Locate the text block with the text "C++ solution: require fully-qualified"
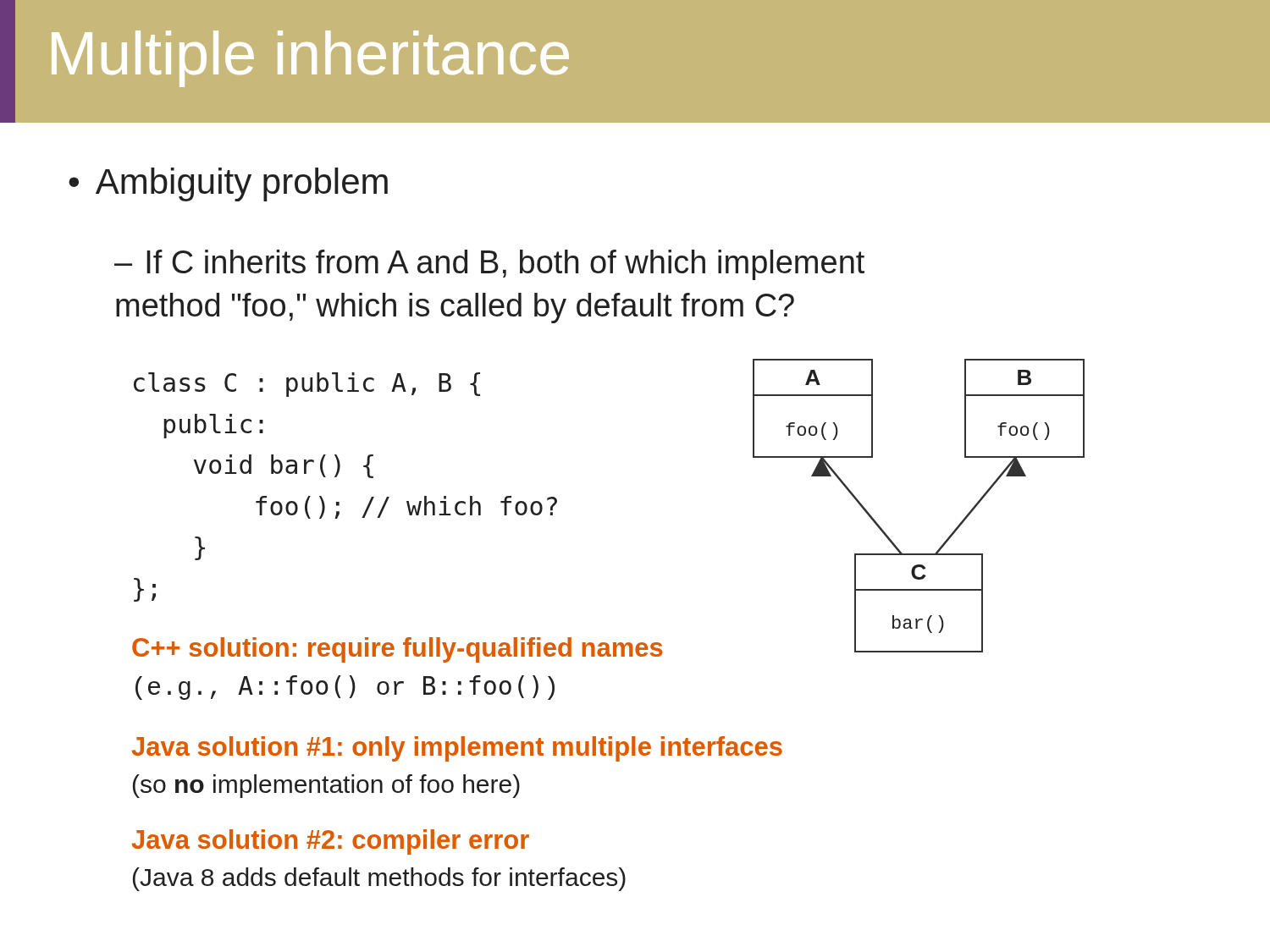 (397, 648)
